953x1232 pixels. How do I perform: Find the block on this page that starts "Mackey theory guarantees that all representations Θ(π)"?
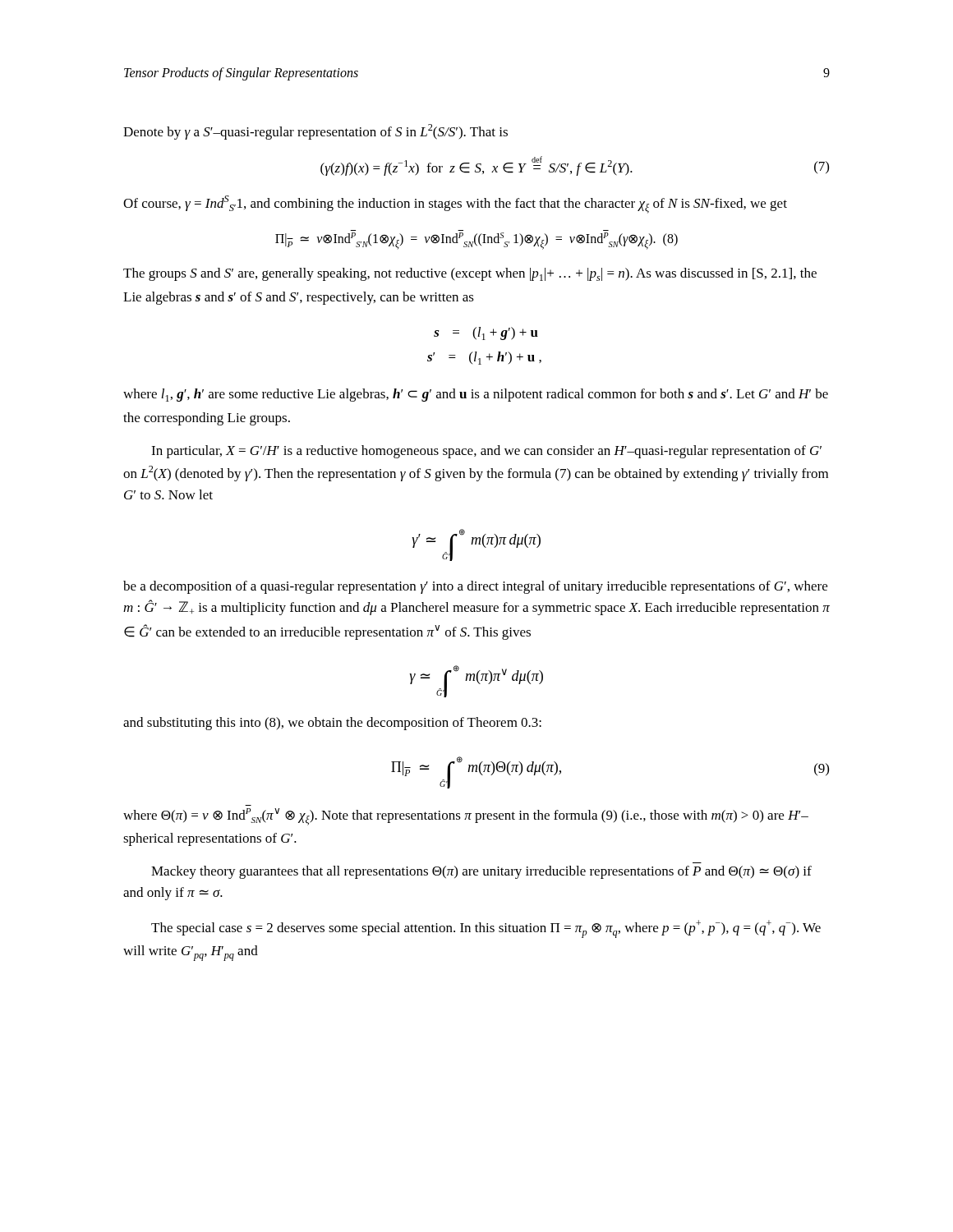coord(476,882)
